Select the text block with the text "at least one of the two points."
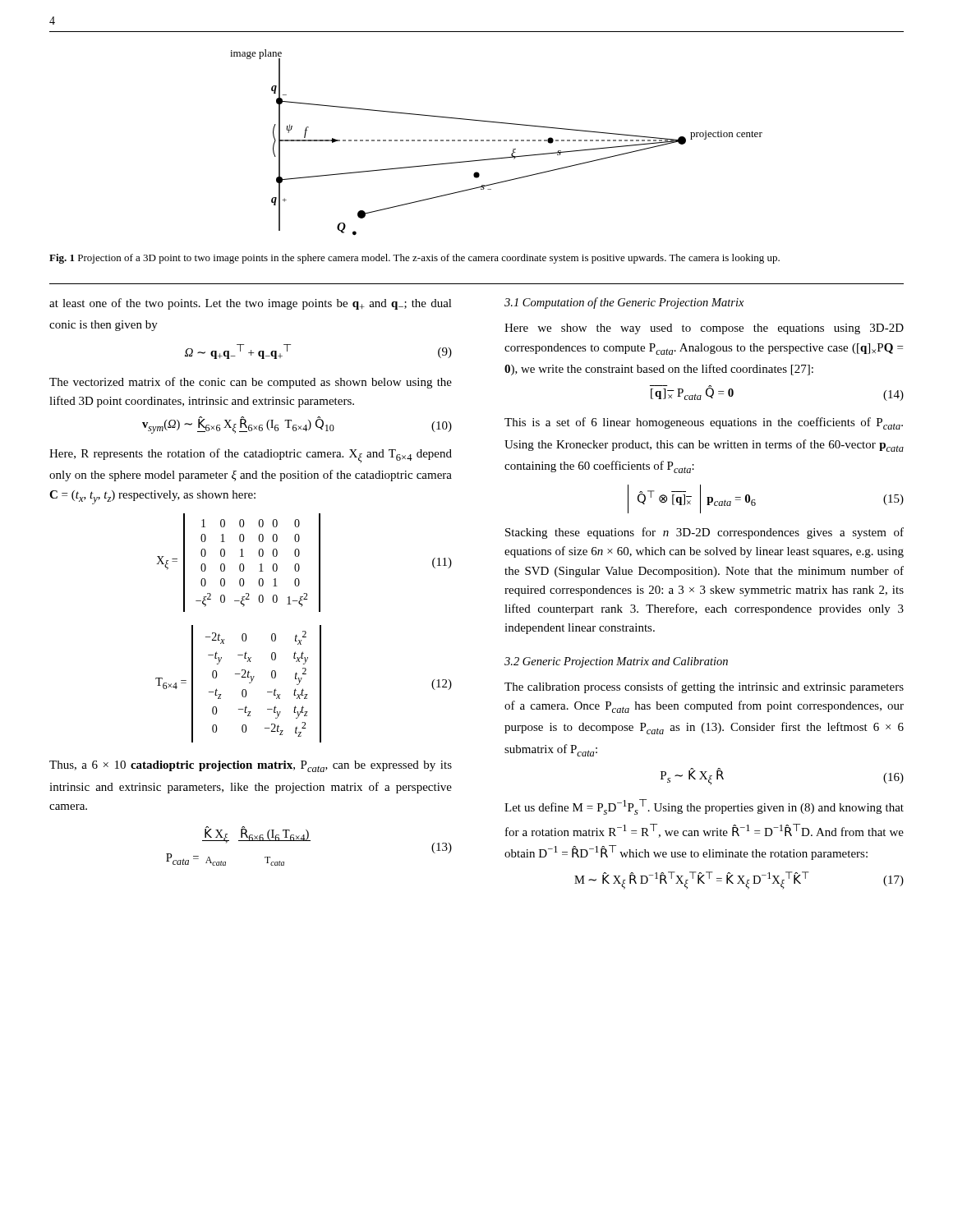Viewport: 953px width, 1232px height. (251, 314)
